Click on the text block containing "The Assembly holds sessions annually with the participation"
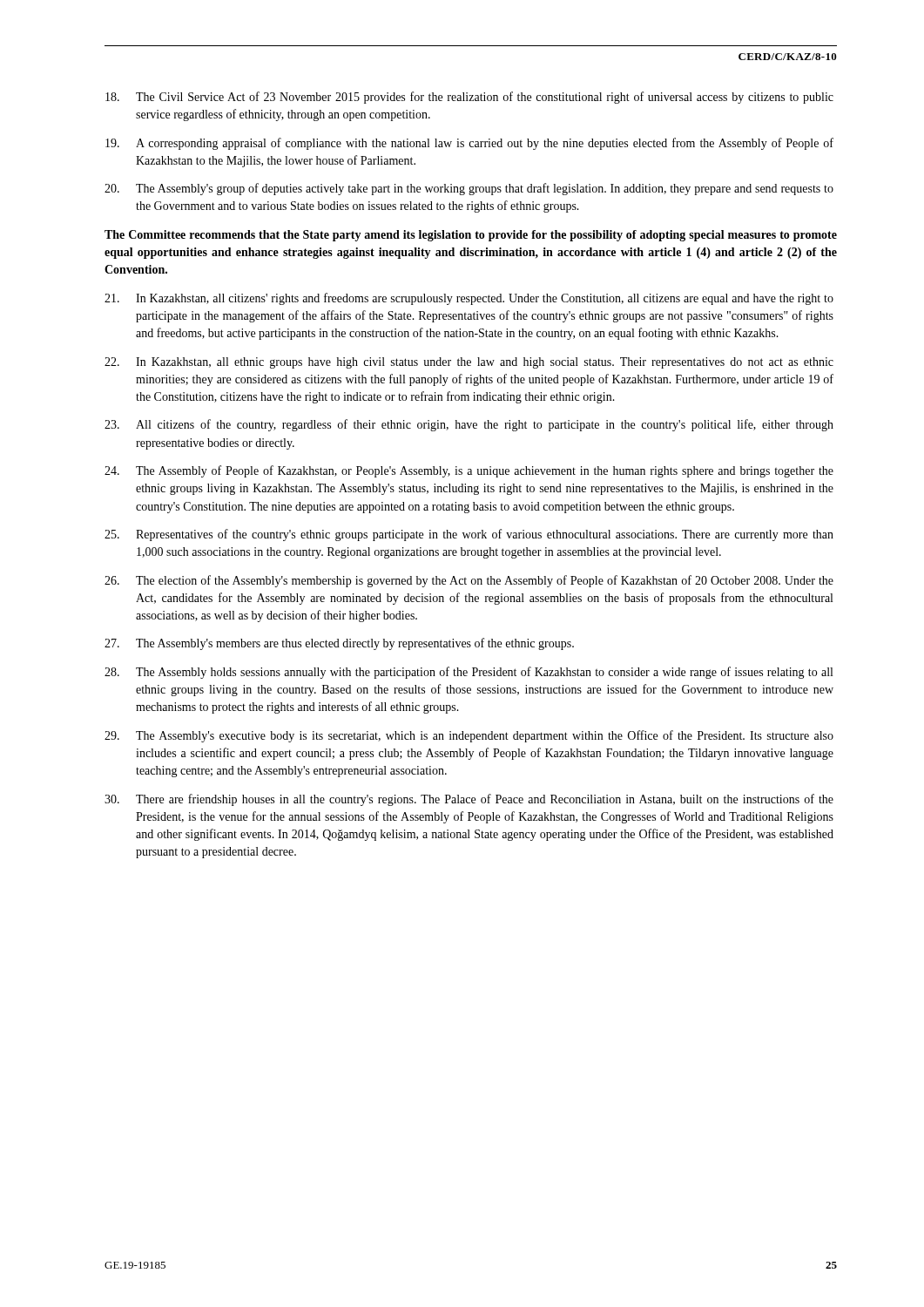The height and width of the screenshot is (1307, 924). [x=469, y=690]
